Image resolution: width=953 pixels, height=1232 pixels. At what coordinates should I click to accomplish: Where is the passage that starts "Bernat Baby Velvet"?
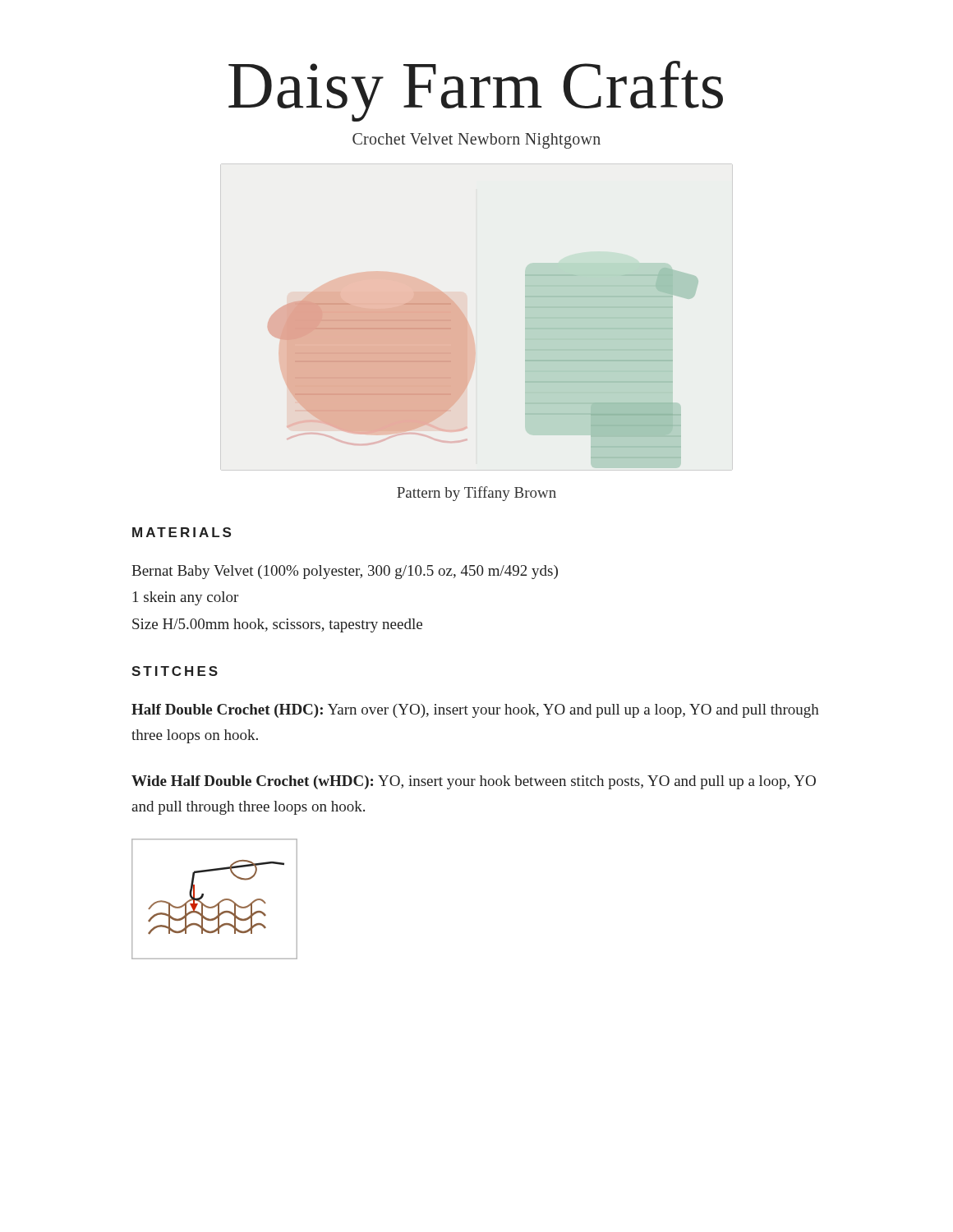point(345,572)
